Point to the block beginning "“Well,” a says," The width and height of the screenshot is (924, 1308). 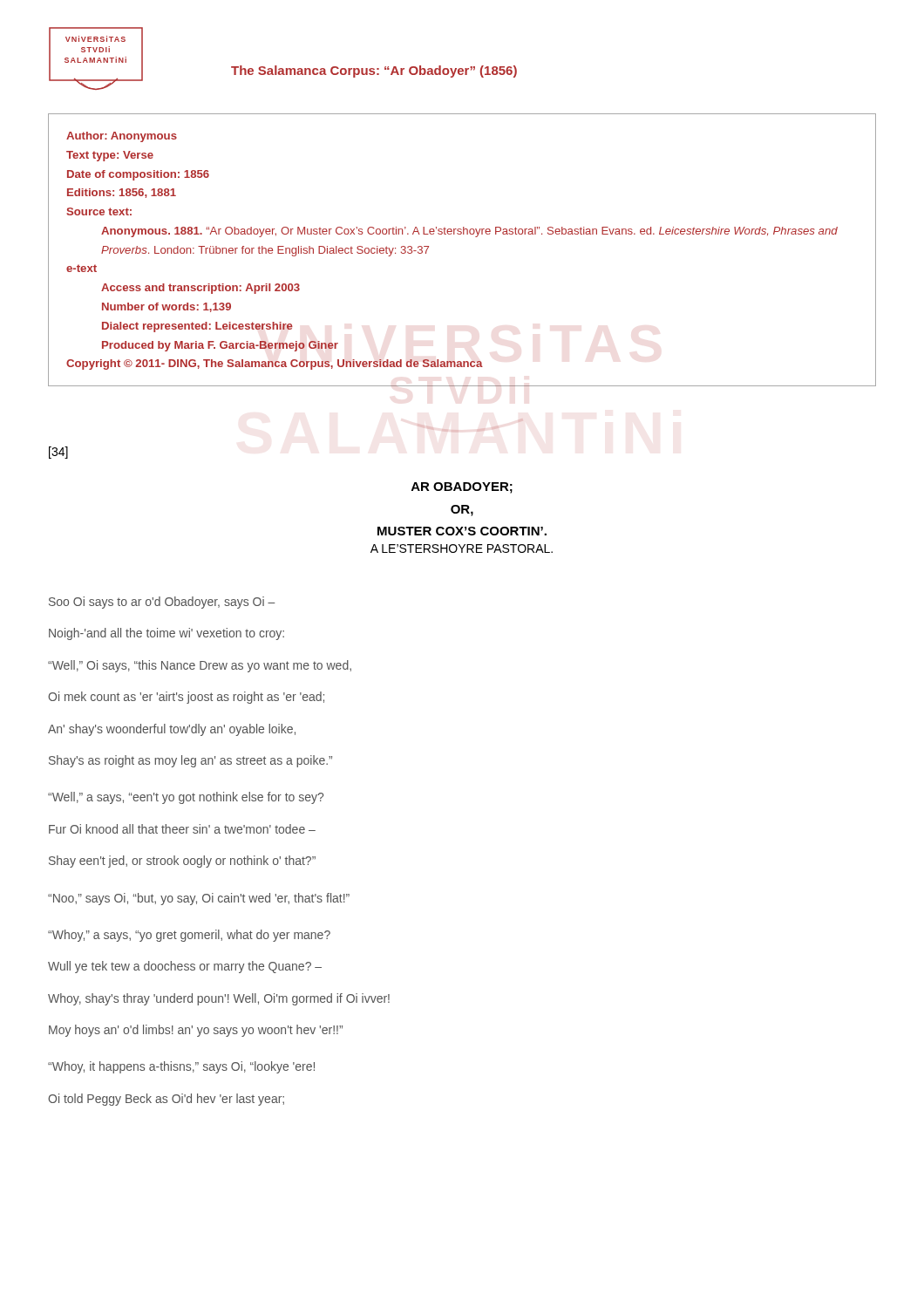(x=186, y=798)
